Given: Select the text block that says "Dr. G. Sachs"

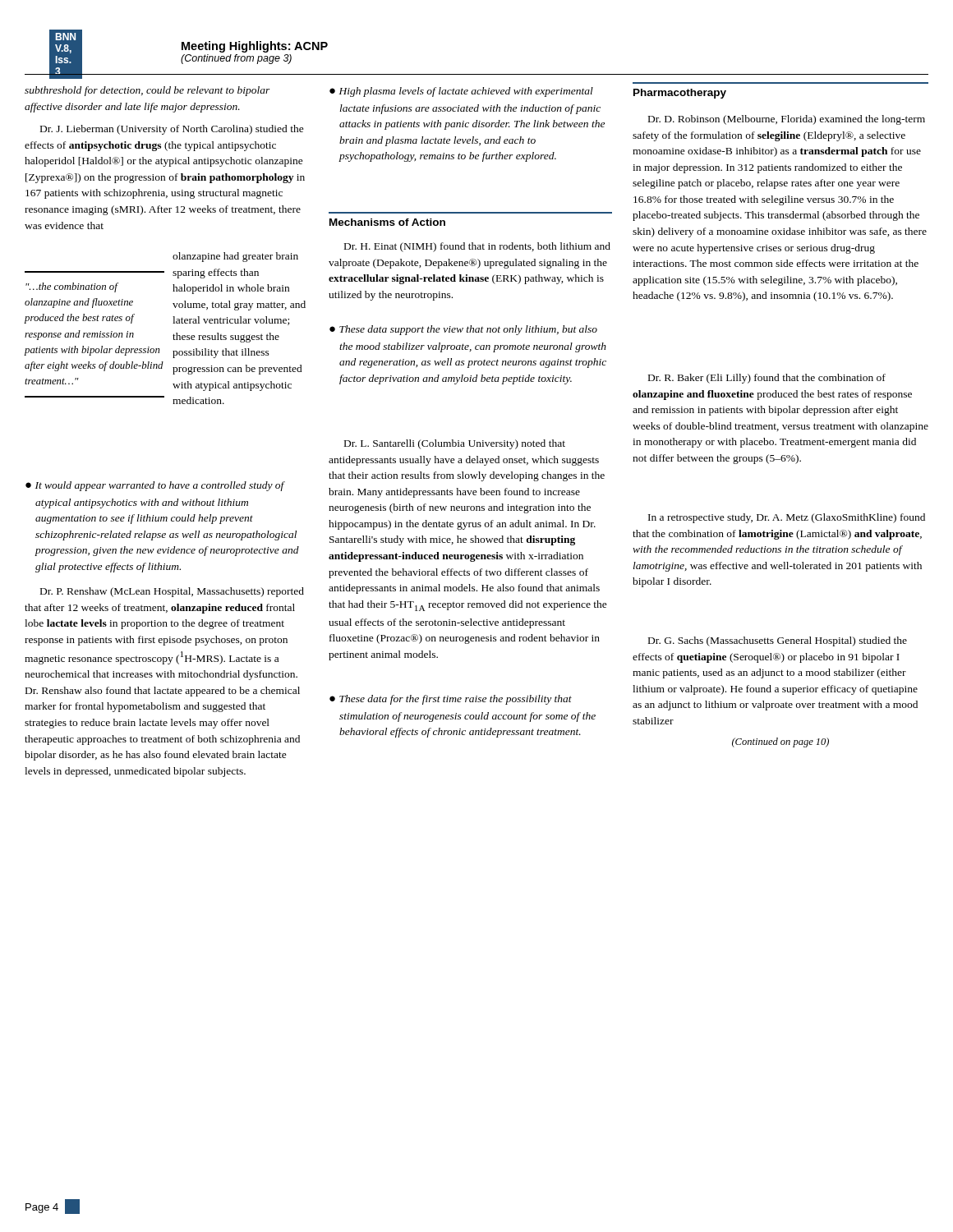Looking at the screenshot, I should click(780, 691).
